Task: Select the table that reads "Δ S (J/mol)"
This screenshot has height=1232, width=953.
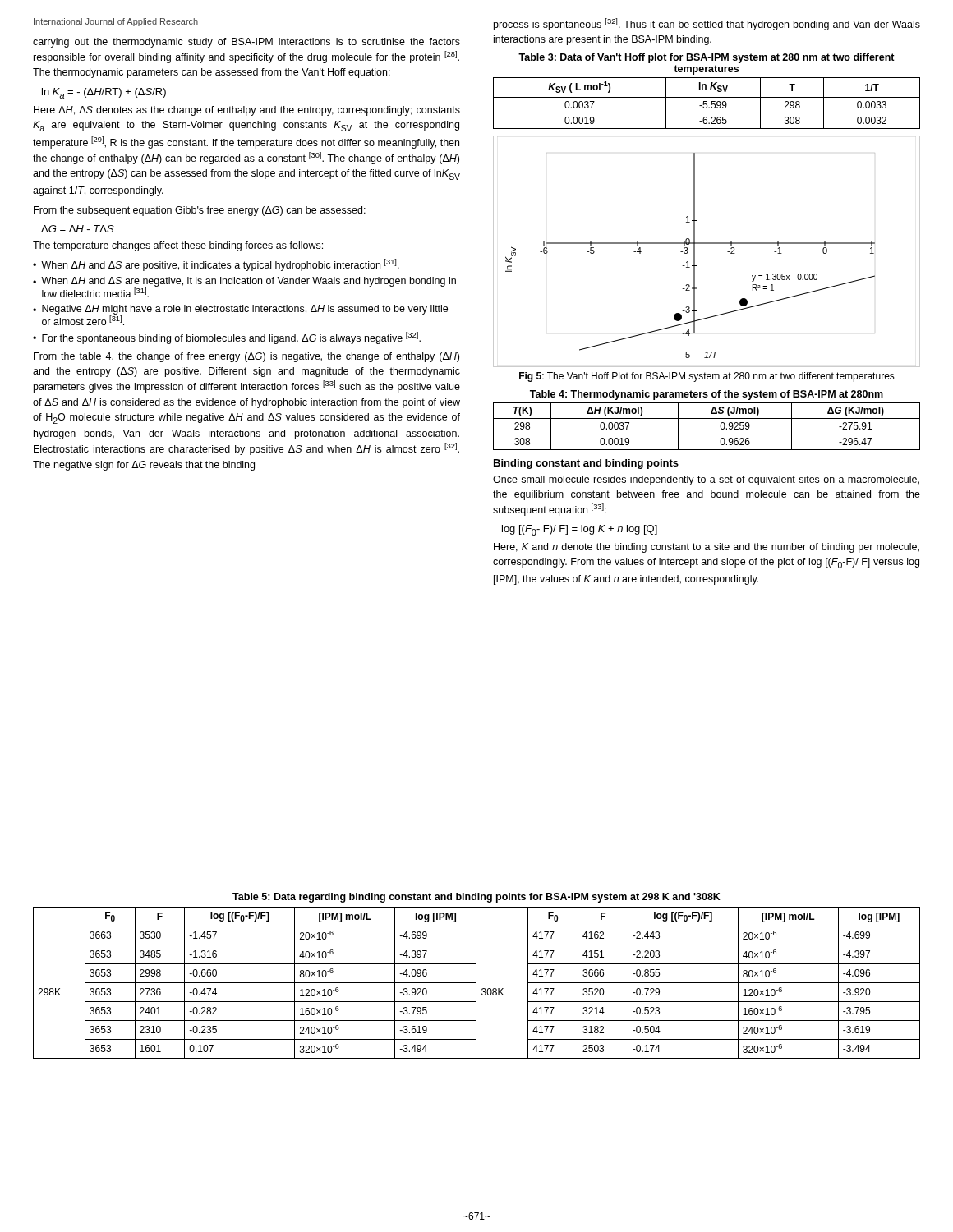Action: 707,426
